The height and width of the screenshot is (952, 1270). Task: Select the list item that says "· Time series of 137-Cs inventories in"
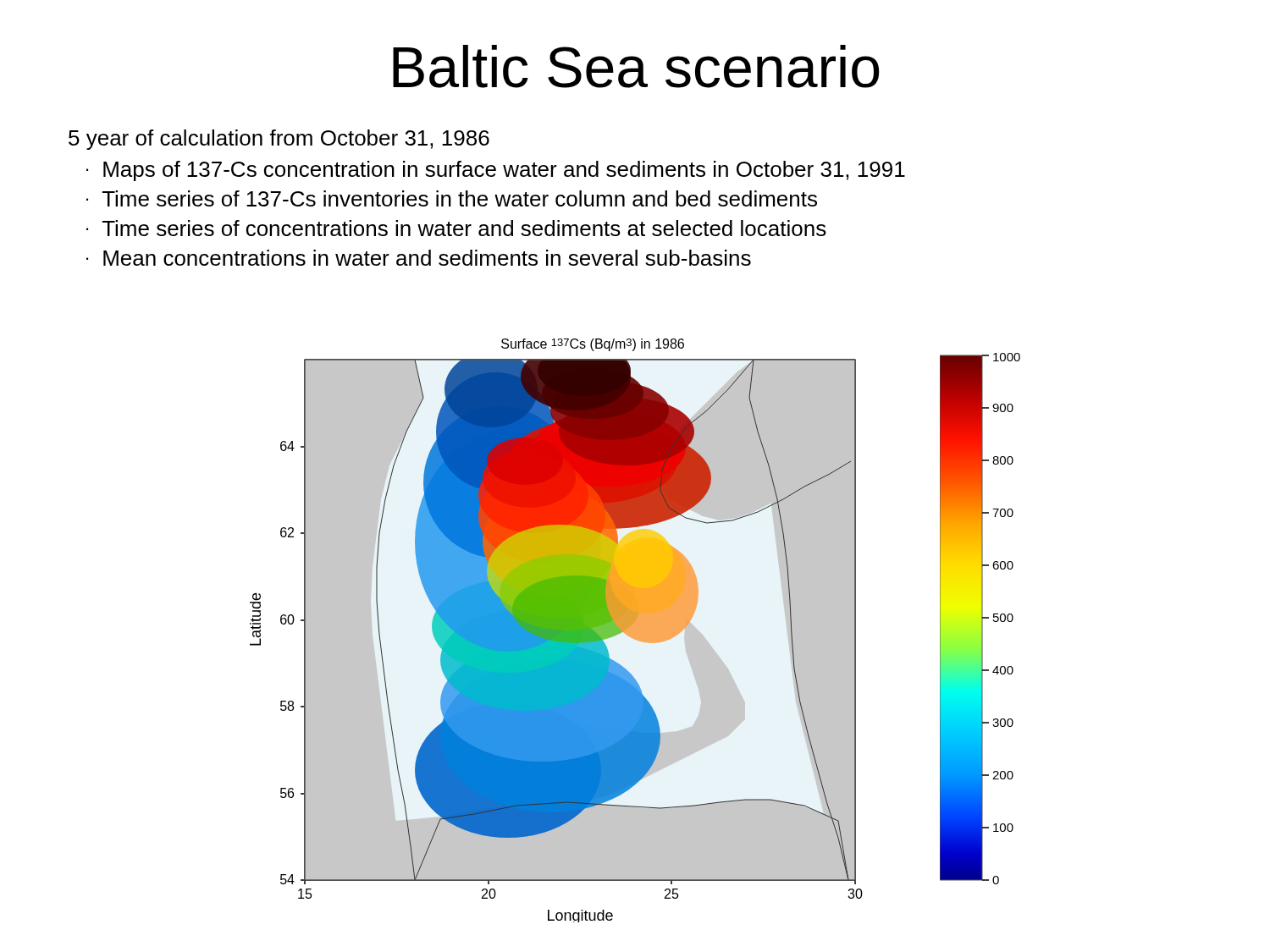[451, 199]
